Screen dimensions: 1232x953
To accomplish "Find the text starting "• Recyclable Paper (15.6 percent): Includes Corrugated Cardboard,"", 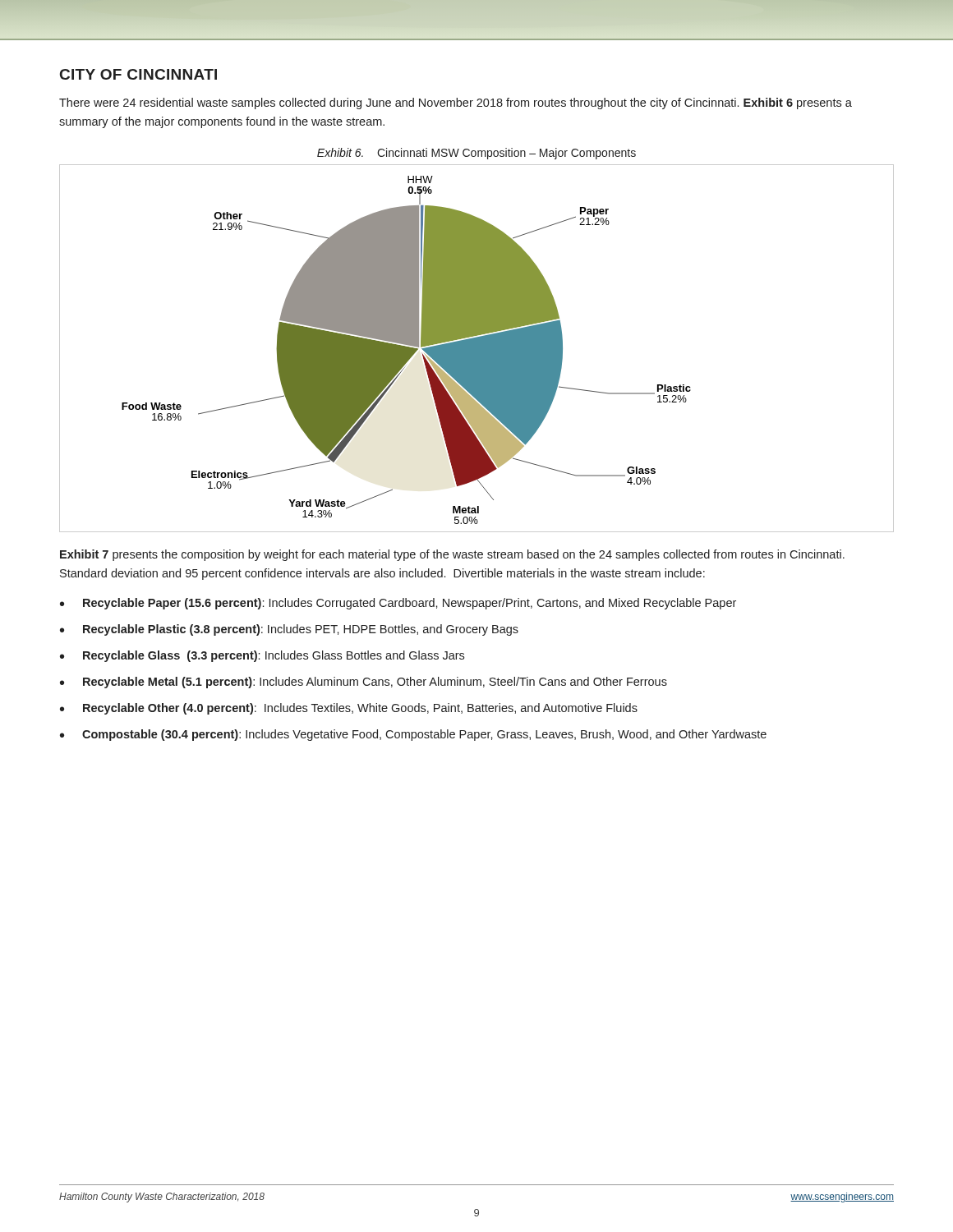I will click(x=398, y=603).
